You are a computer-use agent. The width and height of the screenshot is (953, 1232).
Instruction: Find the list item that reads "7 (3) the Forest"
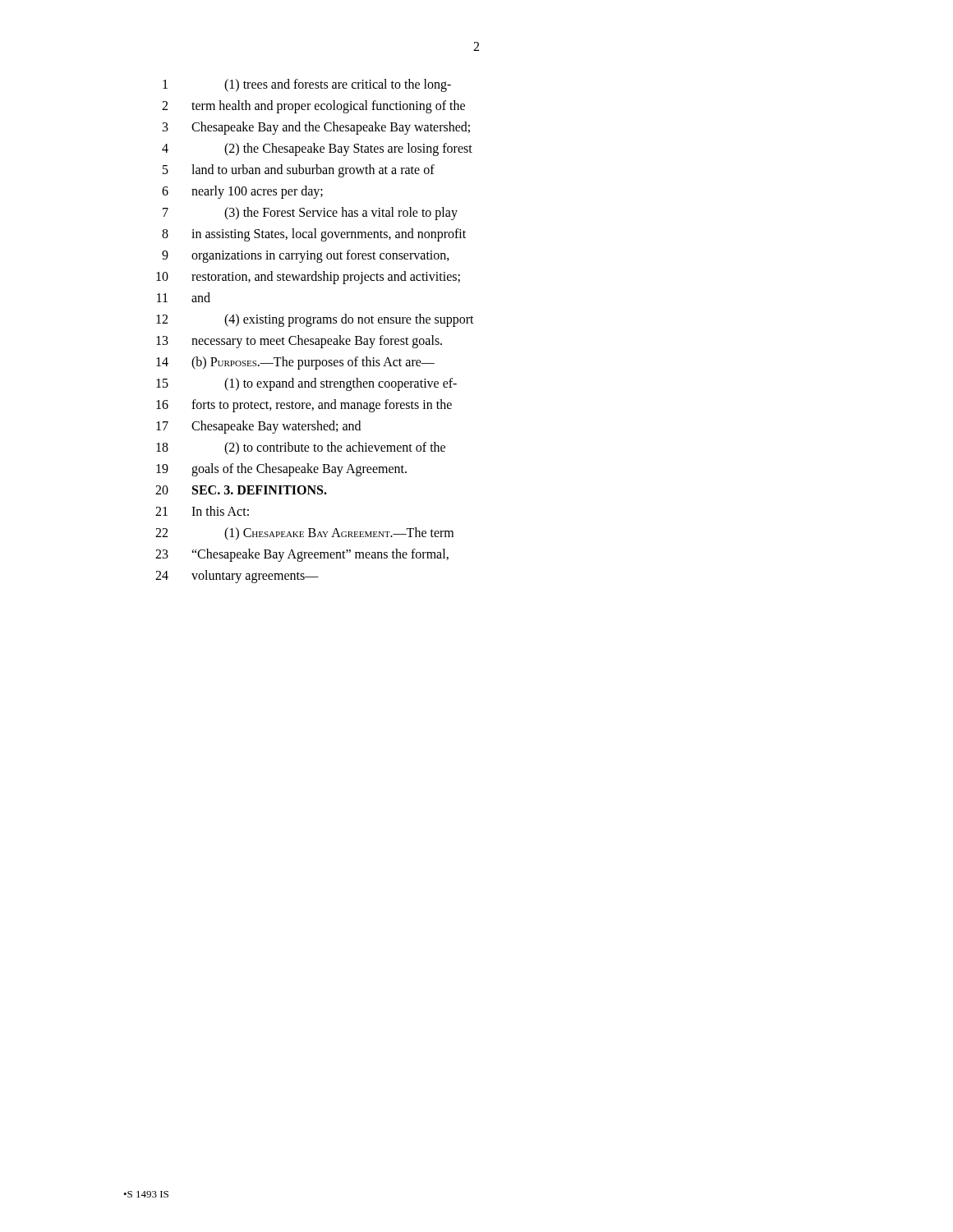point(310,214)
